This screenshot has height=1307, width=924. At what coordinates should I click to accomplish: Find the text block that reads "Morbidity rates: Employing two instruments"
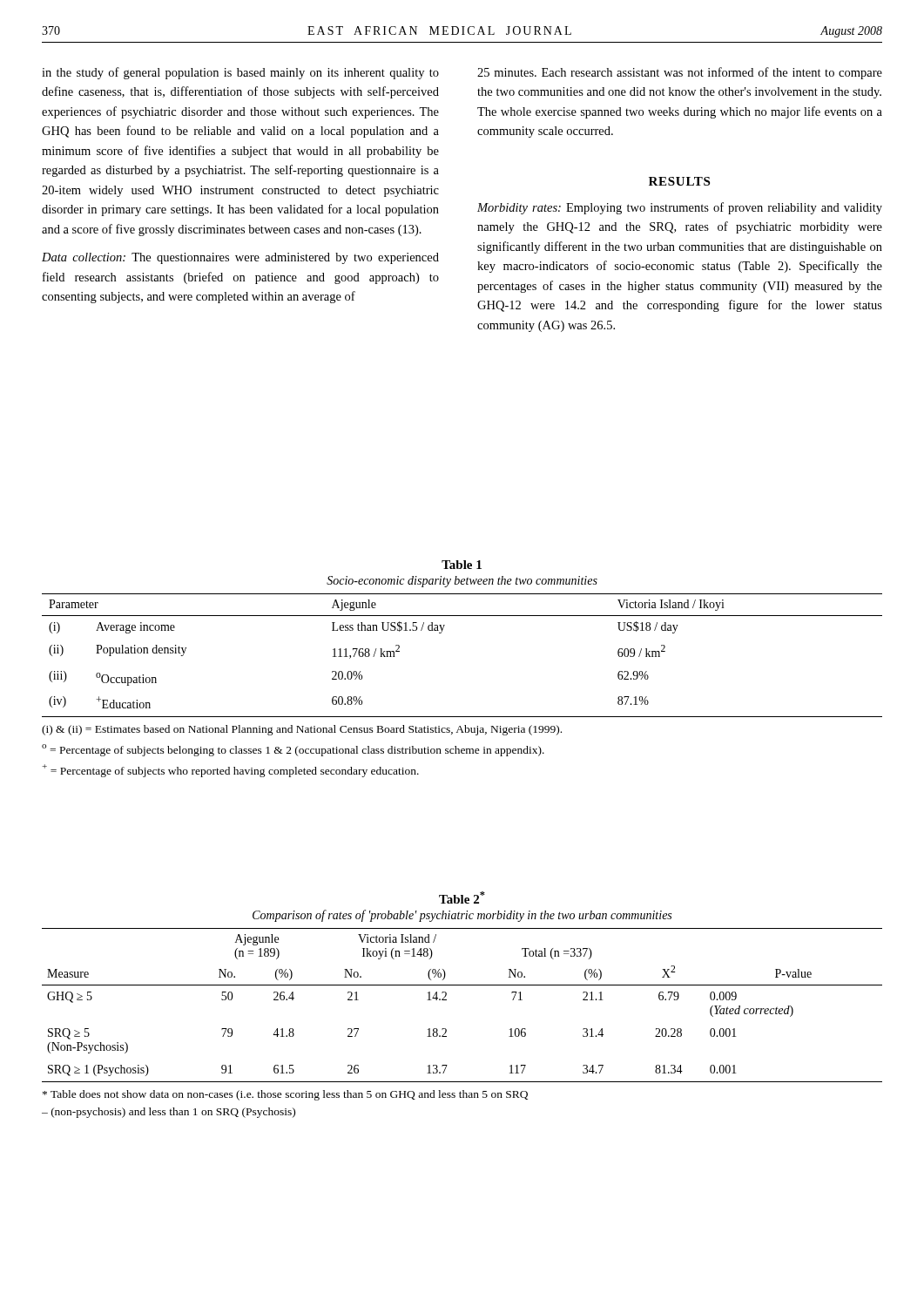[680, 266]
